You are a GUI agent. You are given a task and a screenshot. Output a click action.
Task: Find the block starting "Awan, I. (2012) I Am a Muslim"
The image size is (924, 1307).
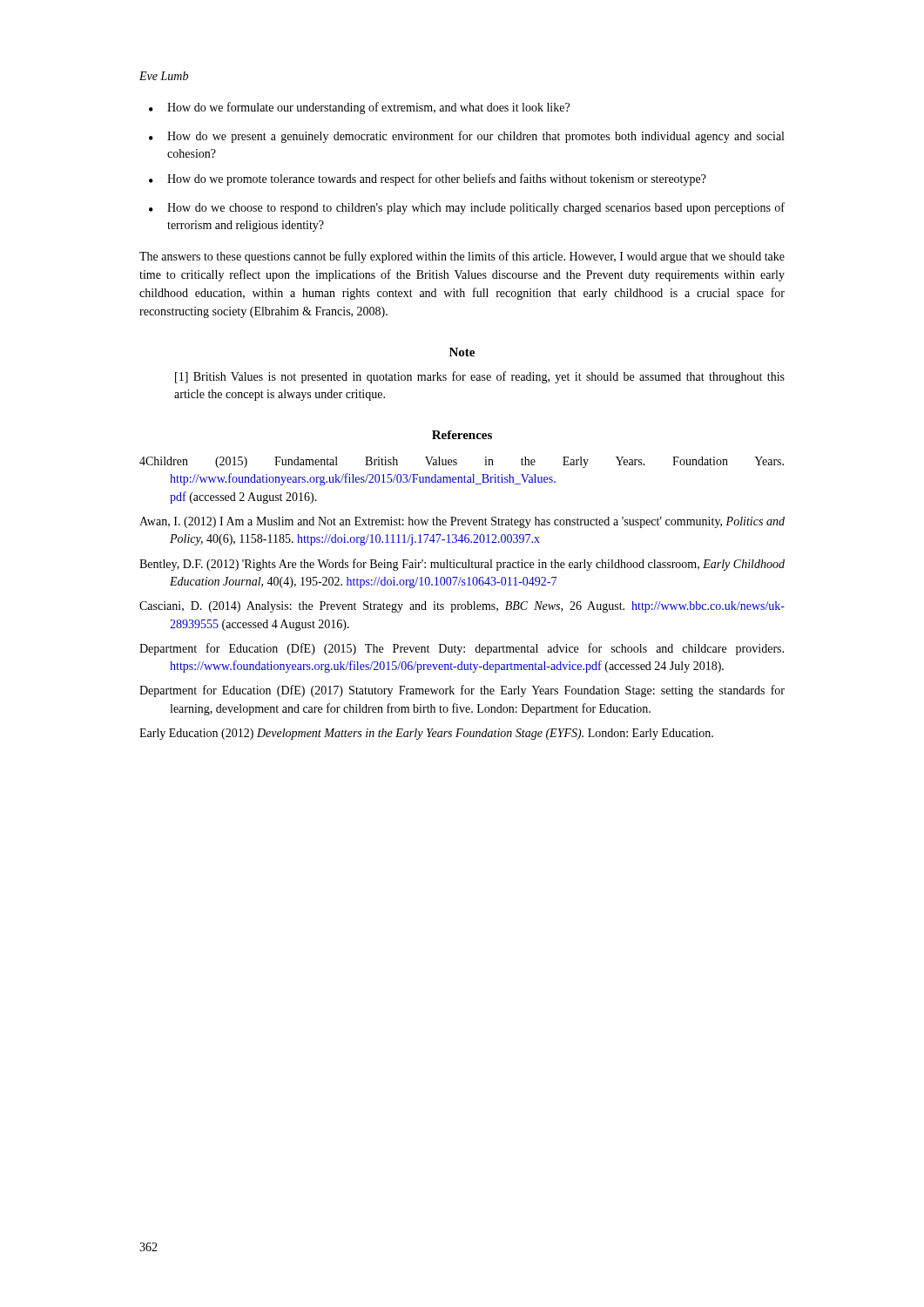(462, 531)
